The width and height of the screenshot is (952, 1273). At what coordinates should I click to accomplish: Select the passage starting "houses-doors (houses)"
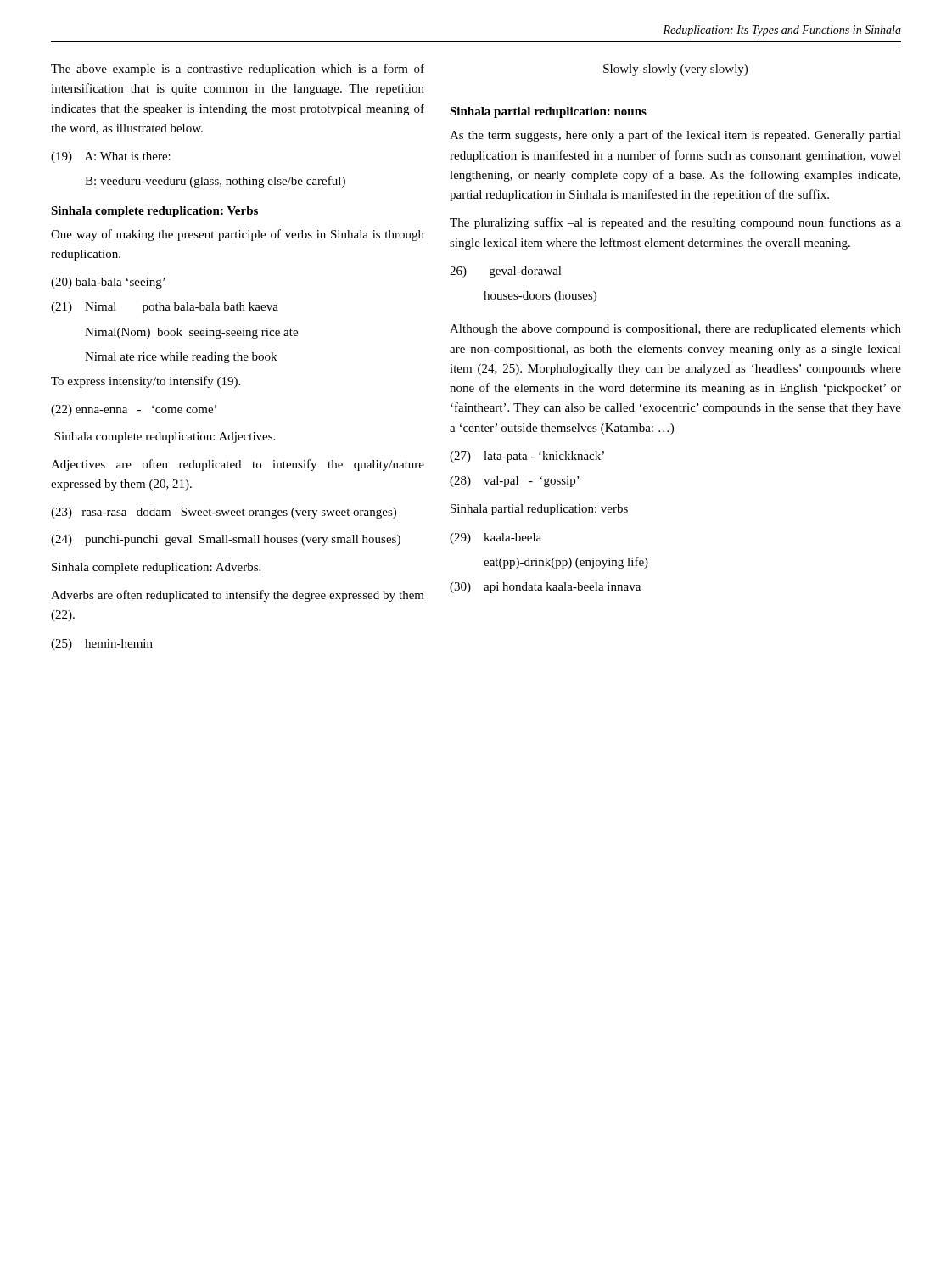(540, 295)
